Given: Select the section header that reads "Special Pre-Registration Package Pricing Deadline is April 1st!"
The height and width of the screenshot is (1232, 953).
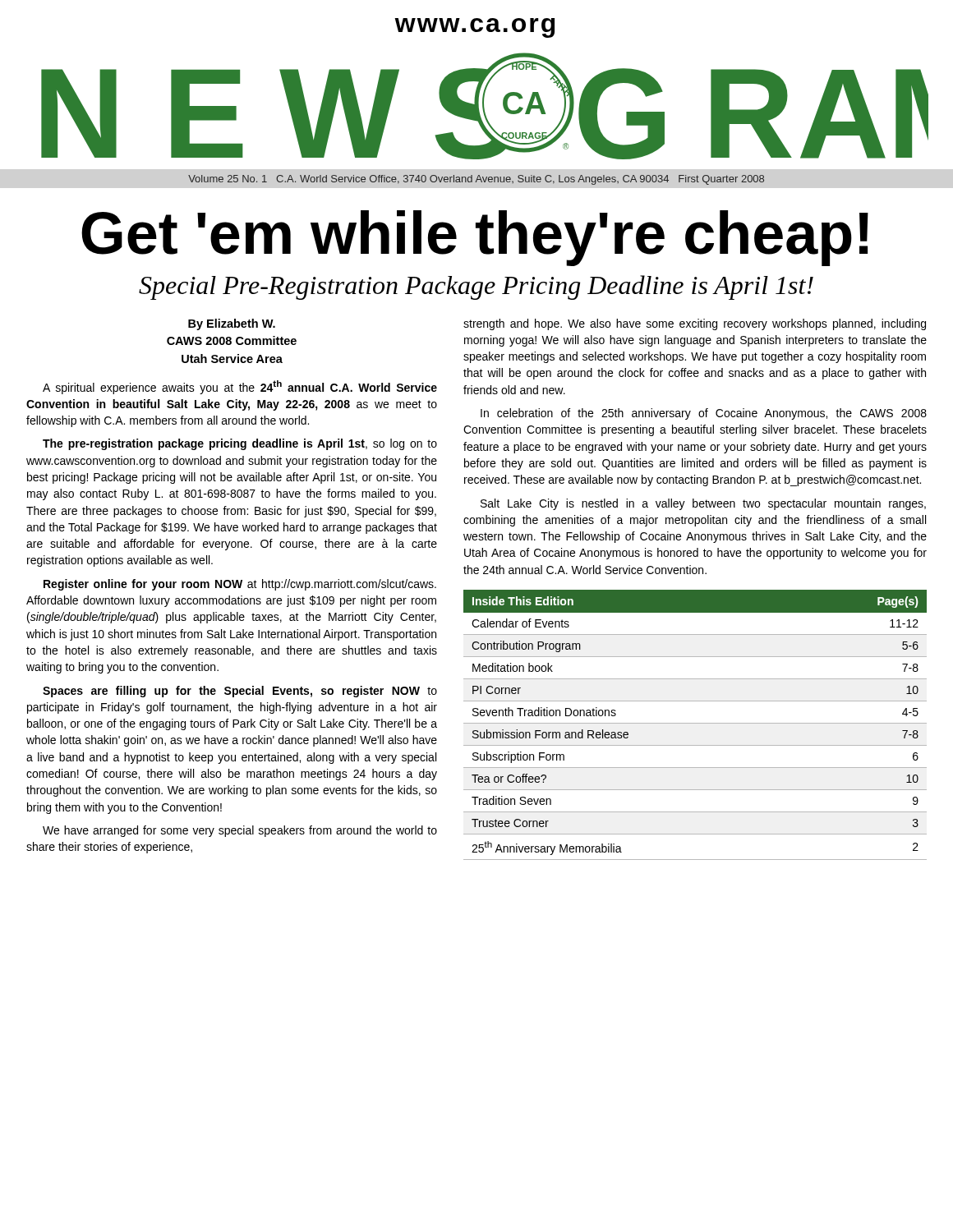Looking at the screenshot, I should click(x=476, y=285).
